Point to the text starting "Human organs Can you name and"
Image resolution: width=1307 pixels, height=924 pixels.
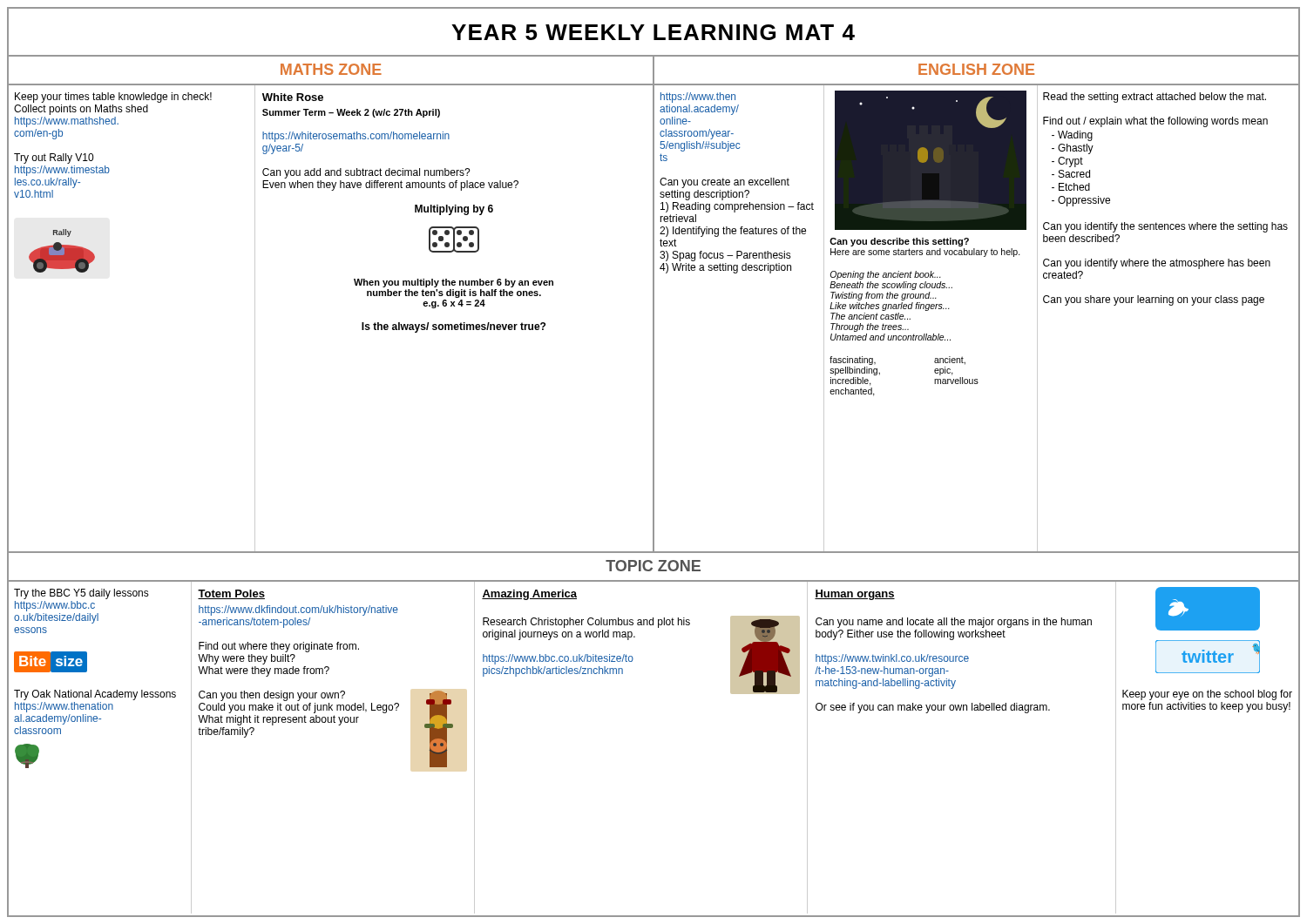962,650
